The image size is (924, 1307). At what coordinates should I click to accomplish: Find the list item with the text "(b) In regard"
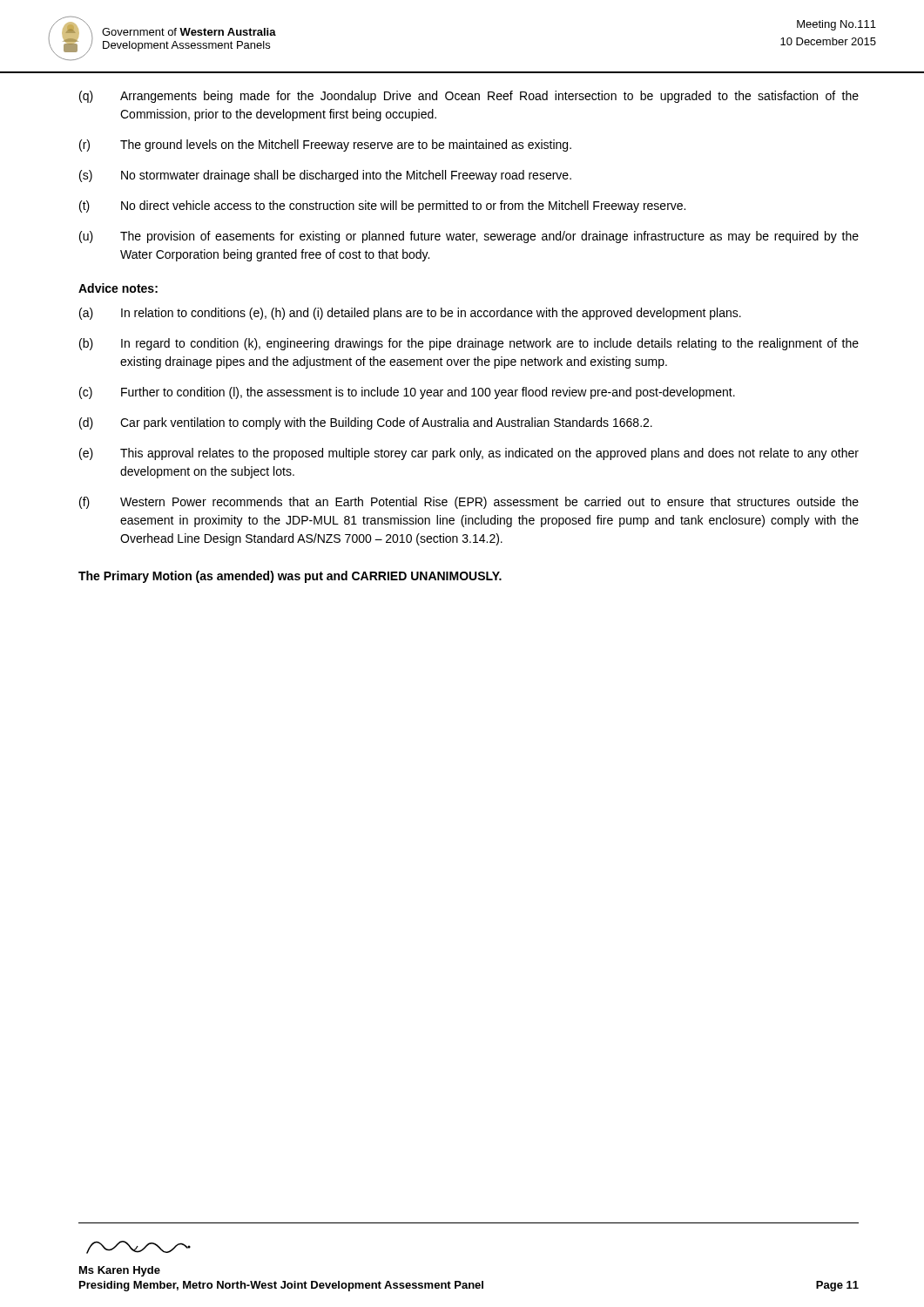pos(469,353)
